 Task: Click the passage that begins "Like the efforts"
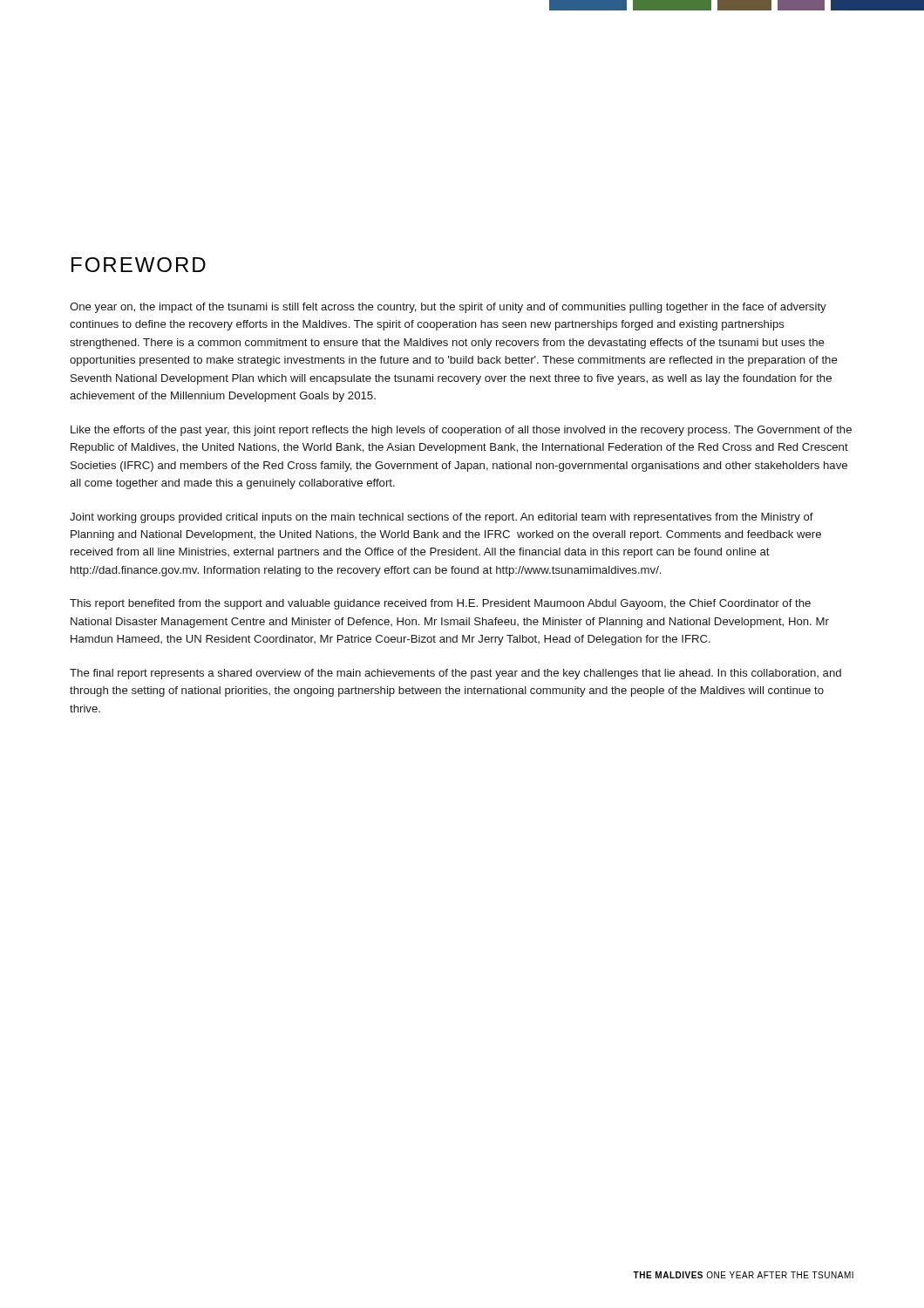click(x=462, y=457)
